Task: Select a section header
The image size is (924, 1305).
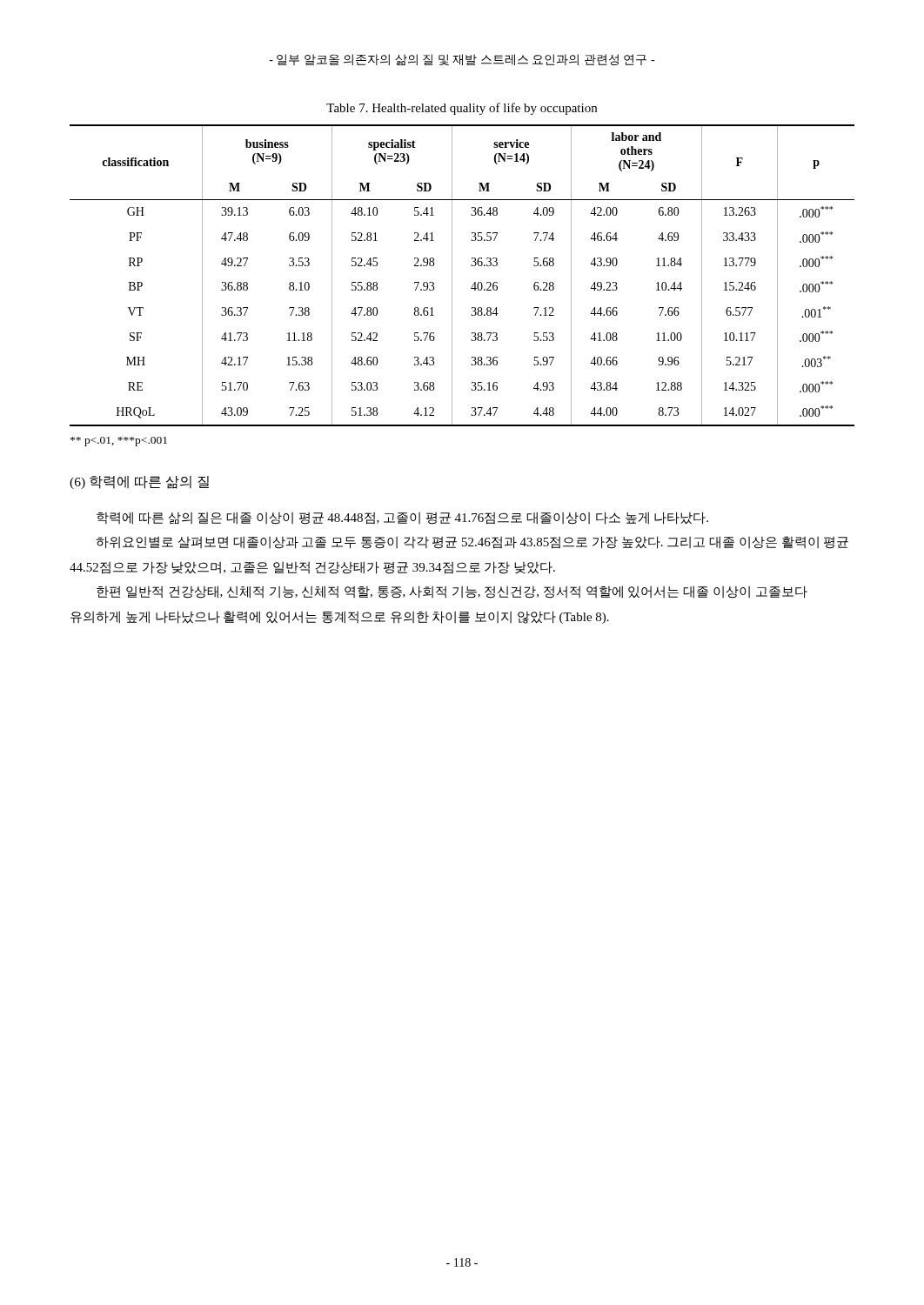Action: pos(140,481)
